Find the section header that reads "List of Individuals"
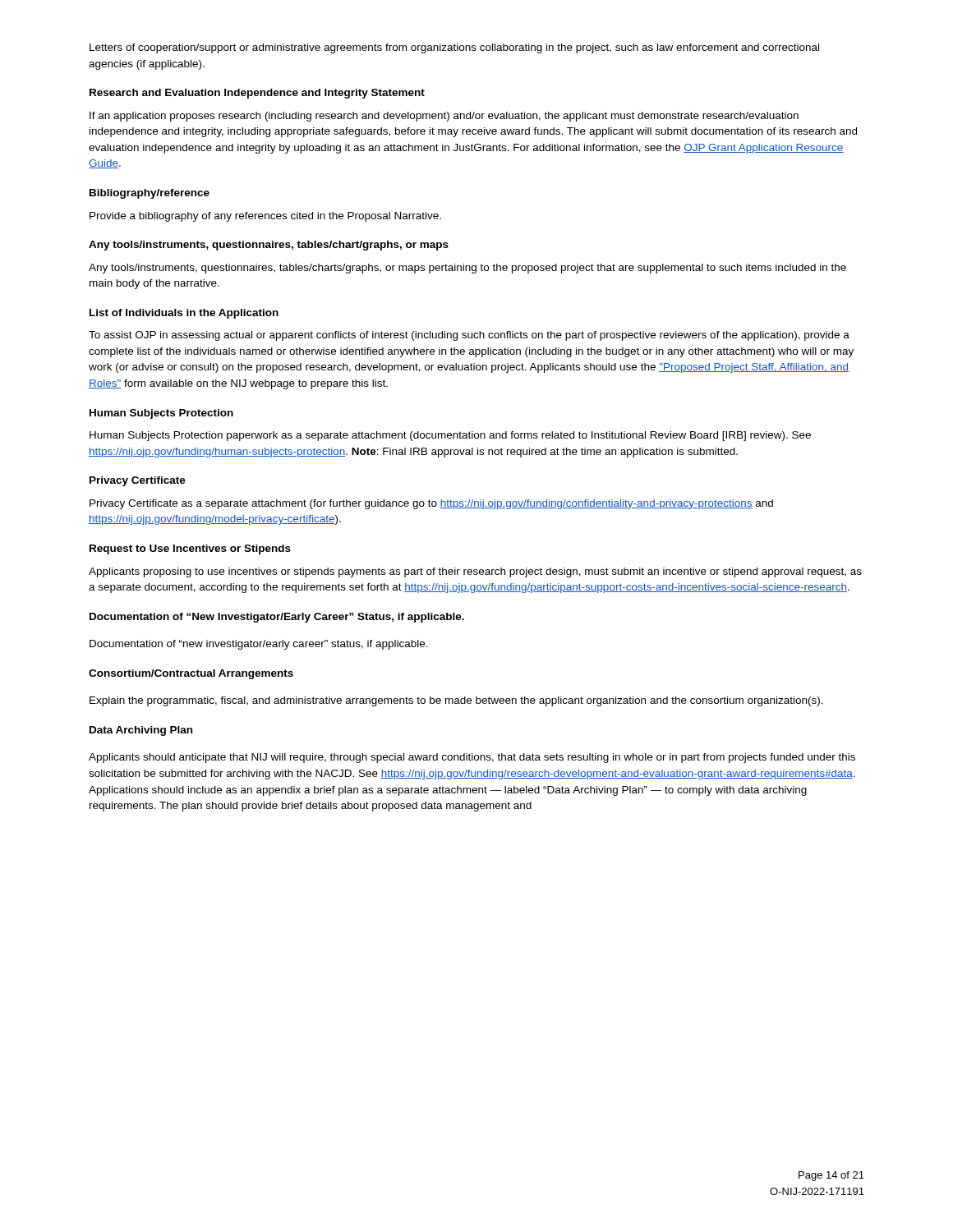953x1232 pixels. coord(184,312)
